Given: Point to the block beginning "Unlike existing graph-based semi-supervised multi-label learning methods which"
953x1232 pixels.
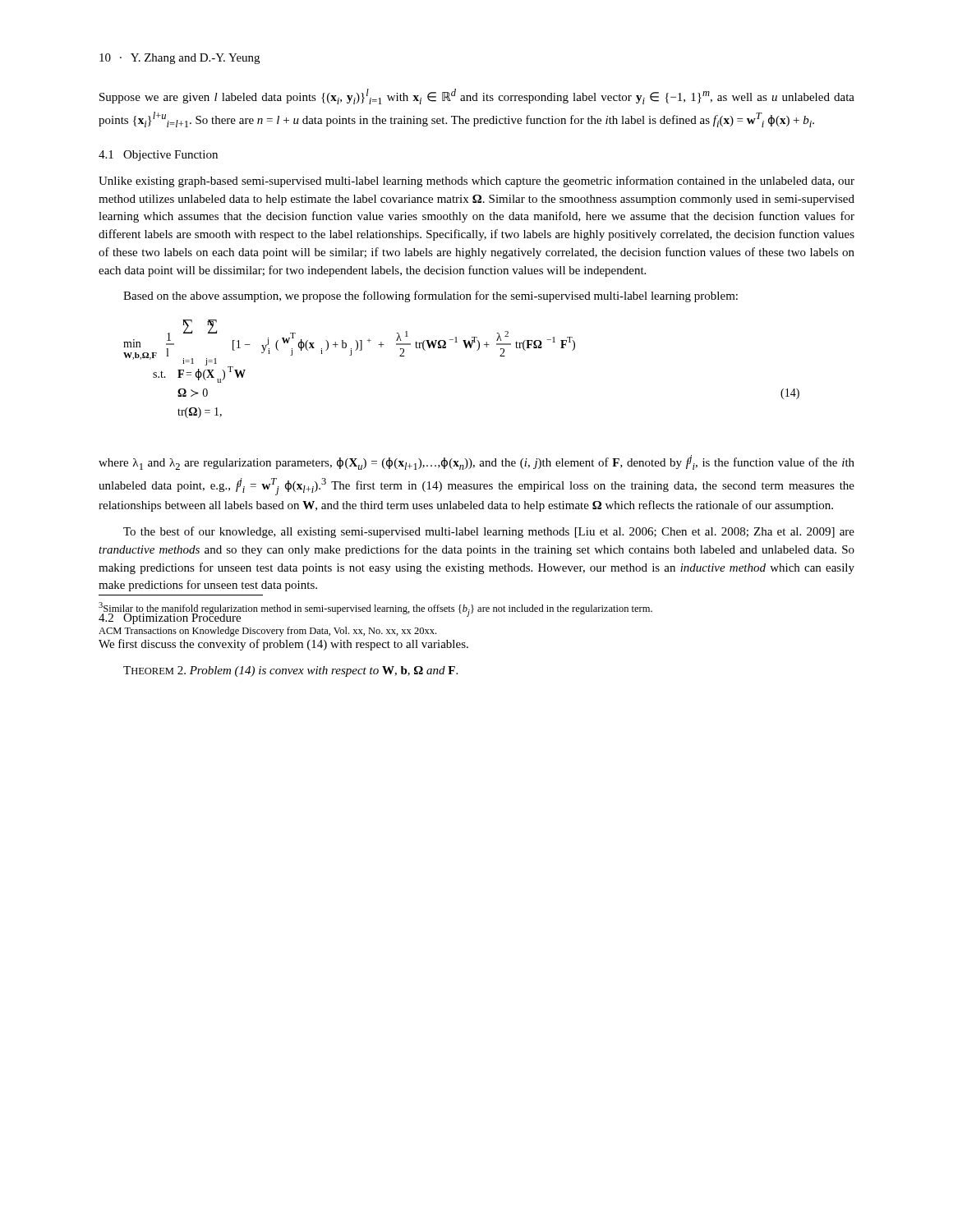Looking at the screenshot, I should pos(476,225).
